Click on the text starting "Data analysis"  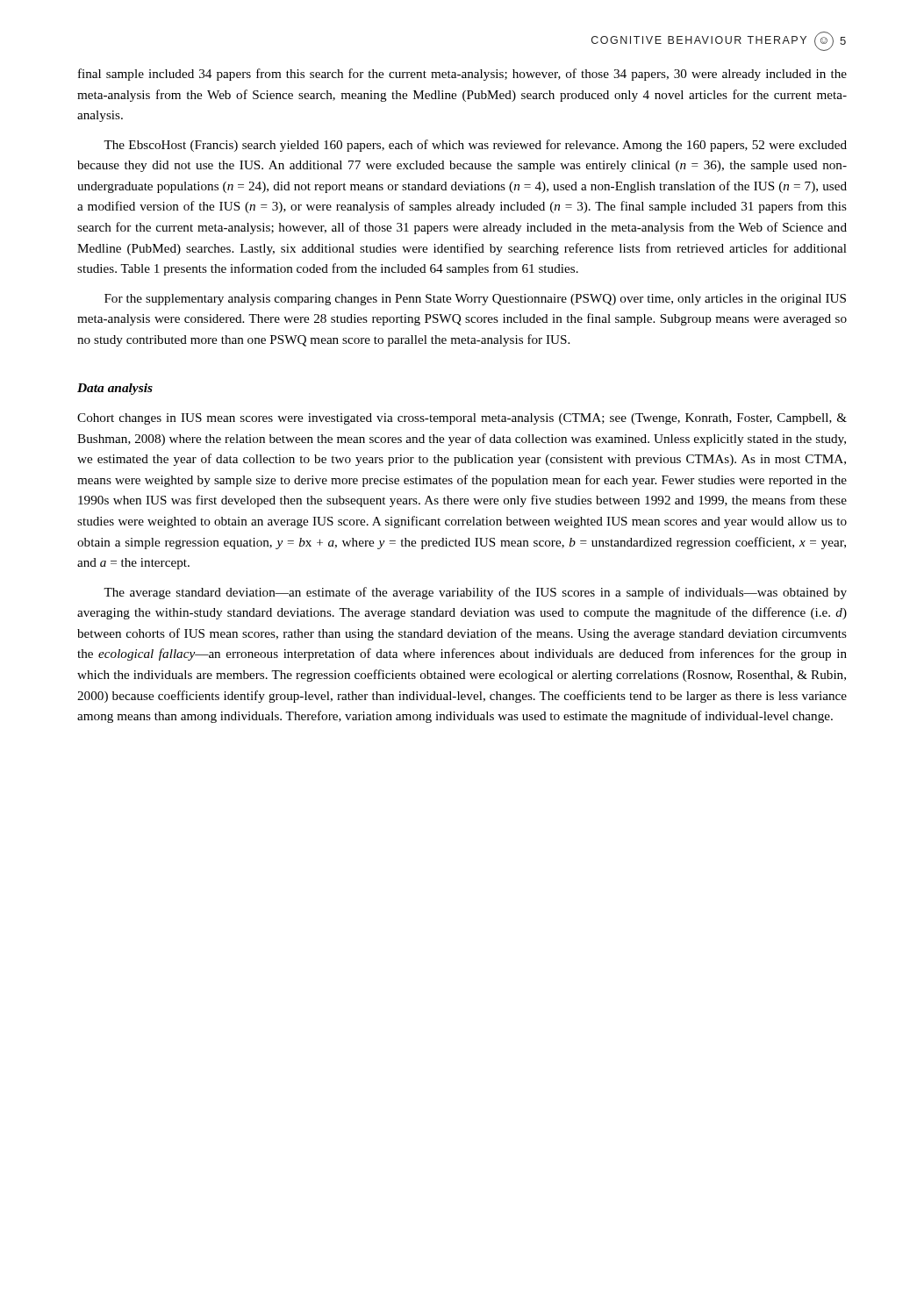tap(115, 388)
